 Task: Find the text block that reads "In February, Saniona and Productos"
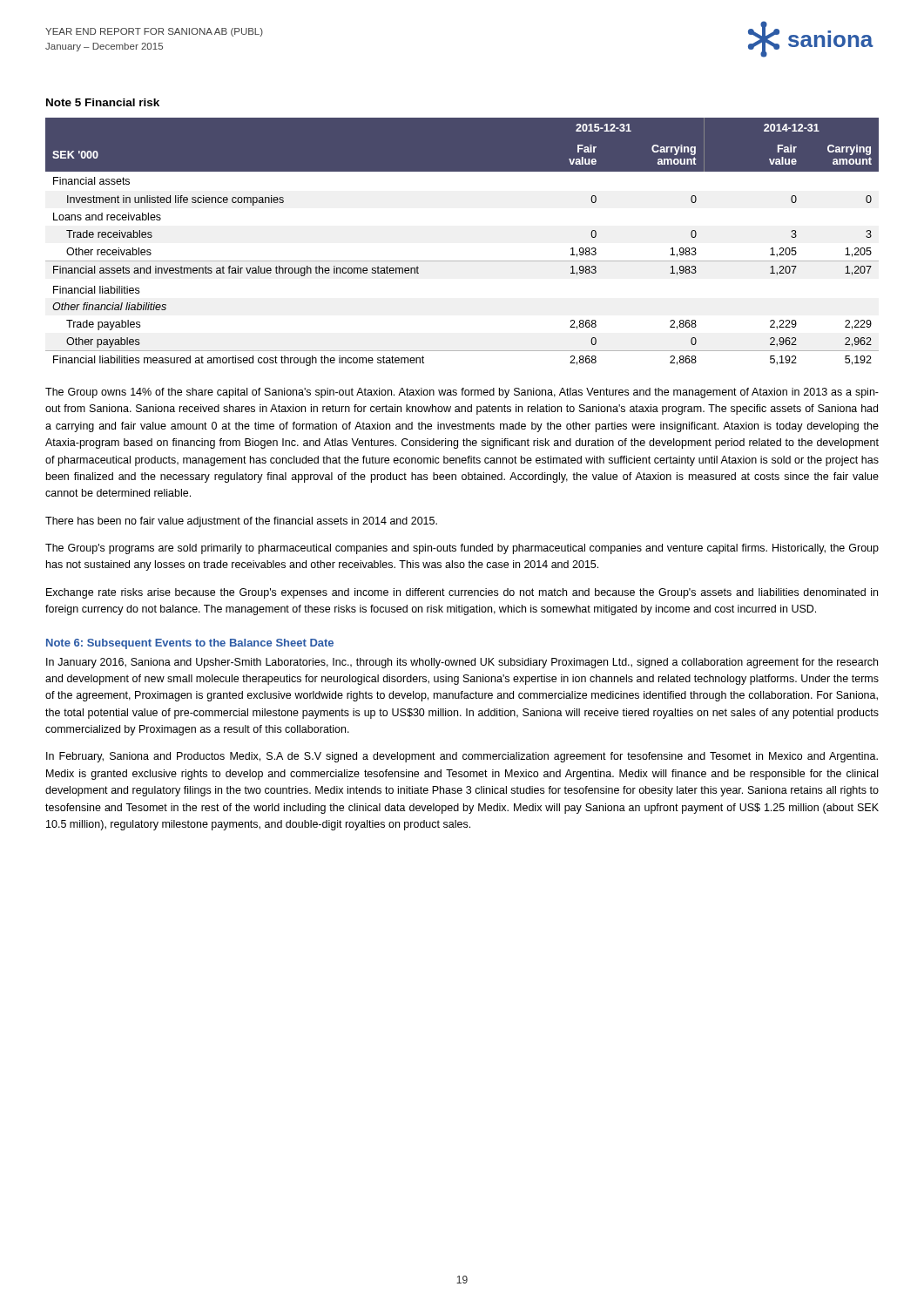click(x=462, y=790)
